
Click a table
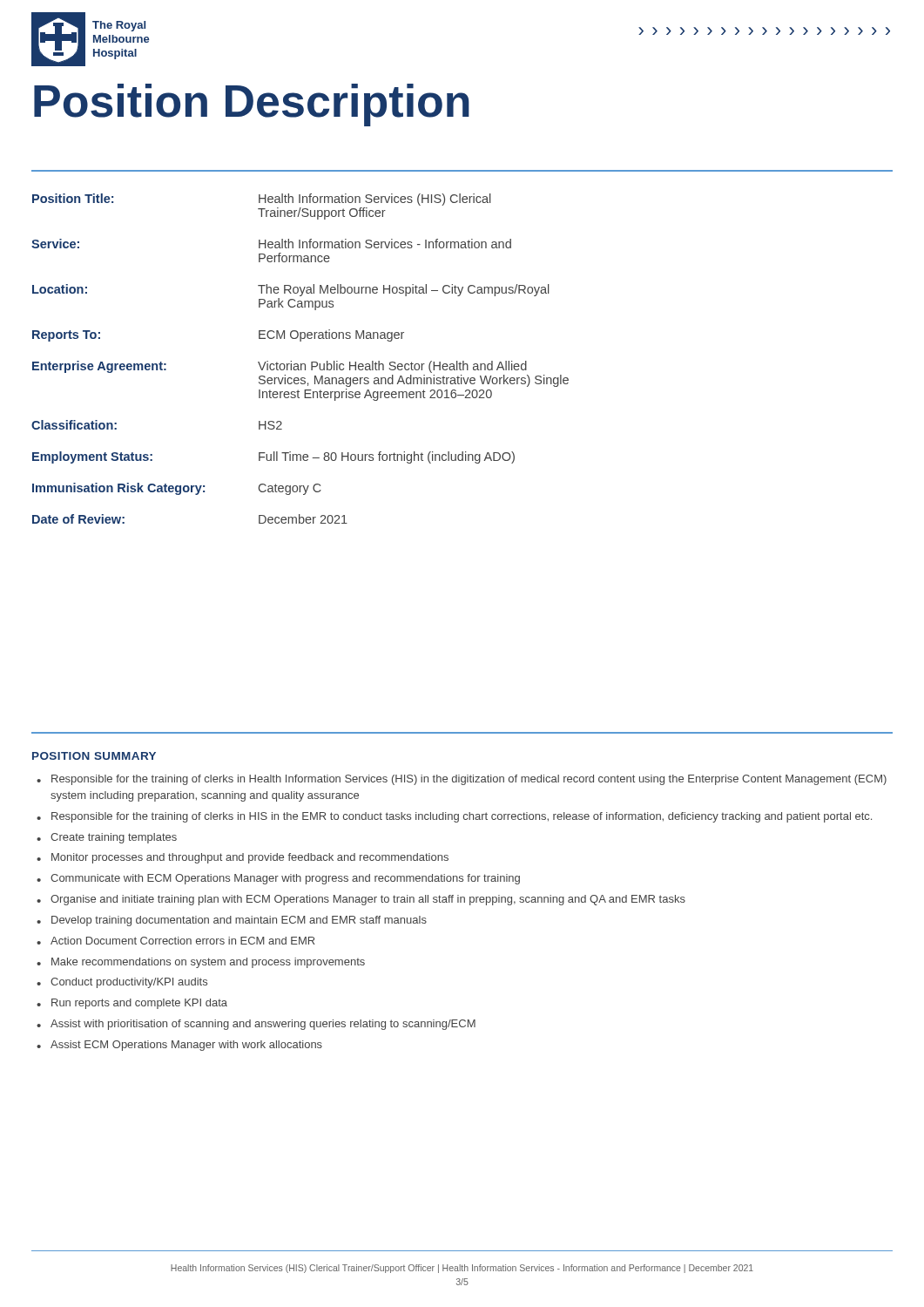point(462,359)
